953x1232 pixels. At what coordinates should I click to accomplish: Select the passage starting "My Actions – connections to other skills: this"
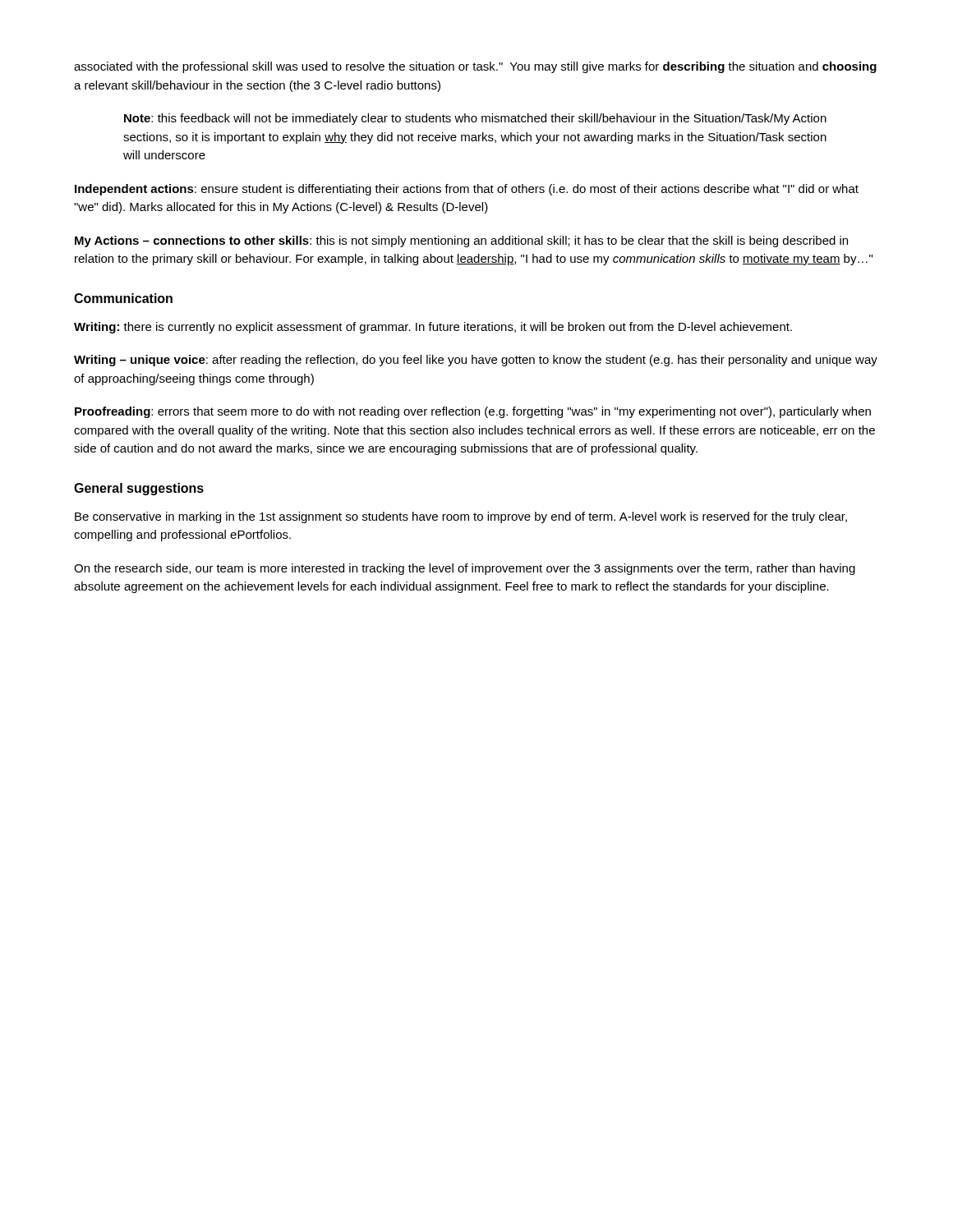(474, 249)
